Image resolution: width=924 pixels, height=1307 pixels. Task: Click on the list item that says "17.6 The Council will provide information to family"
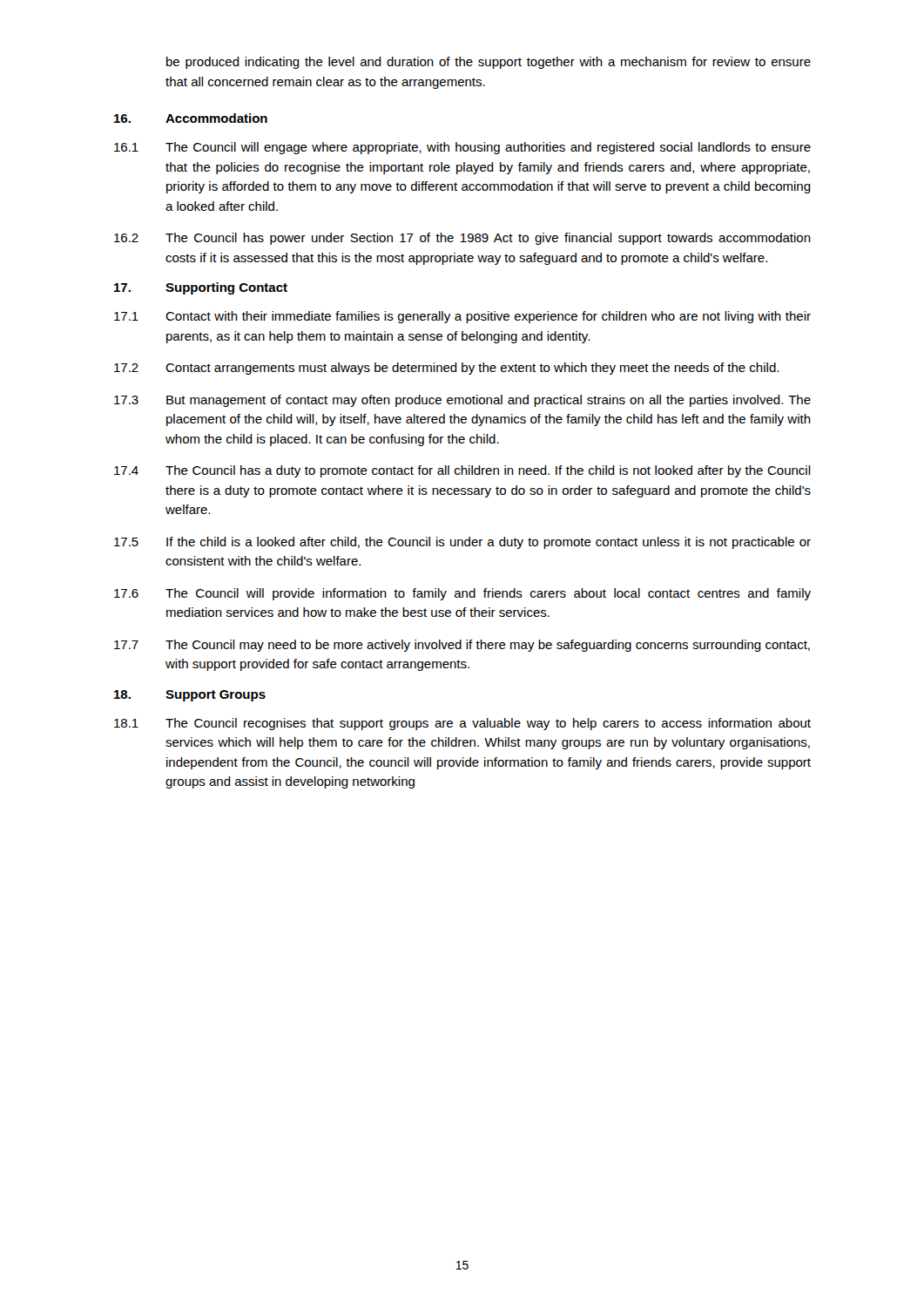point(462,603)
